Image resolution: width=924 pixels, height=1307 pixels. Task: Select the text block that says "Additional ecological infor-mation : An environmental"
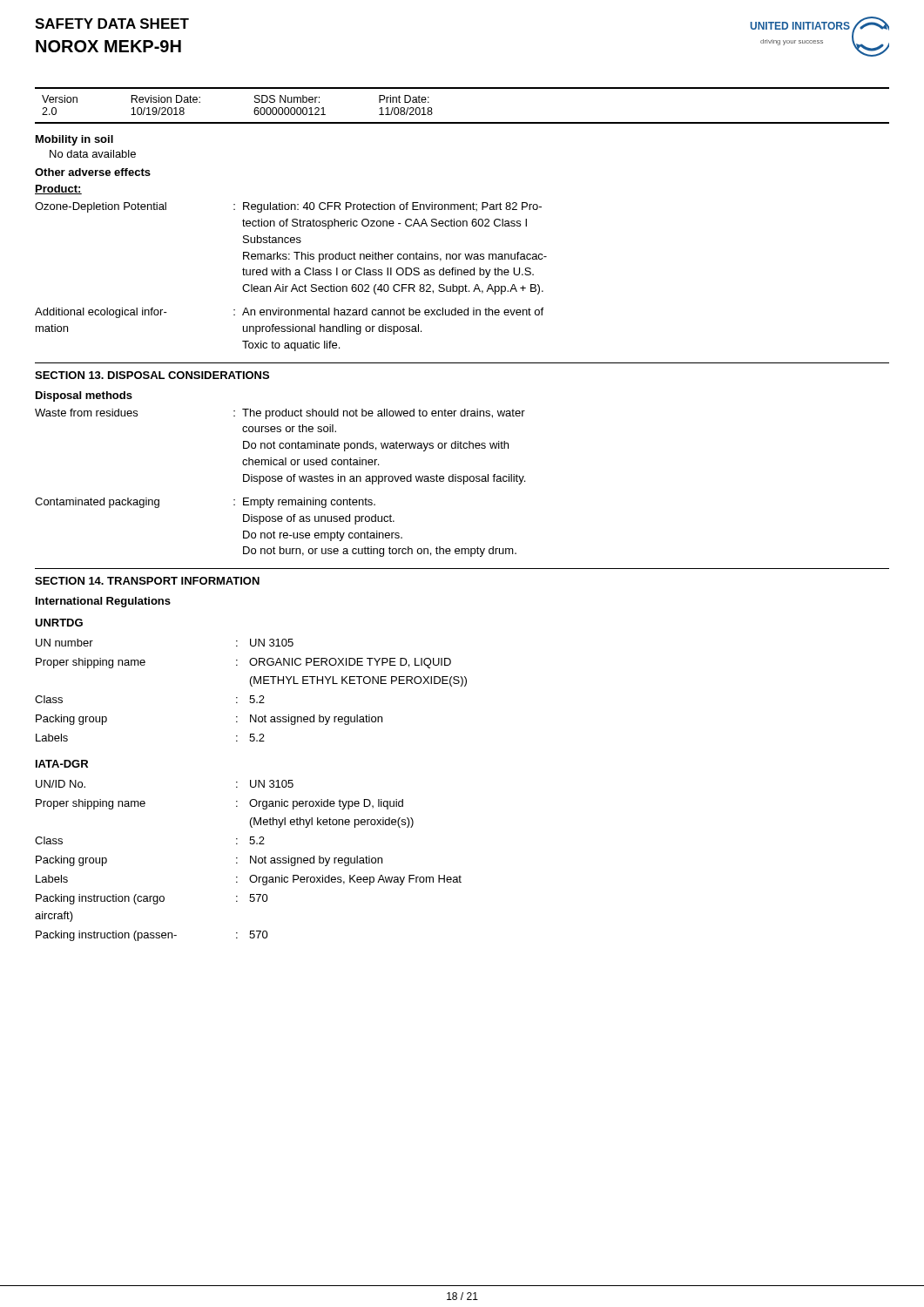pyautogui.click(x=289, y=313)
